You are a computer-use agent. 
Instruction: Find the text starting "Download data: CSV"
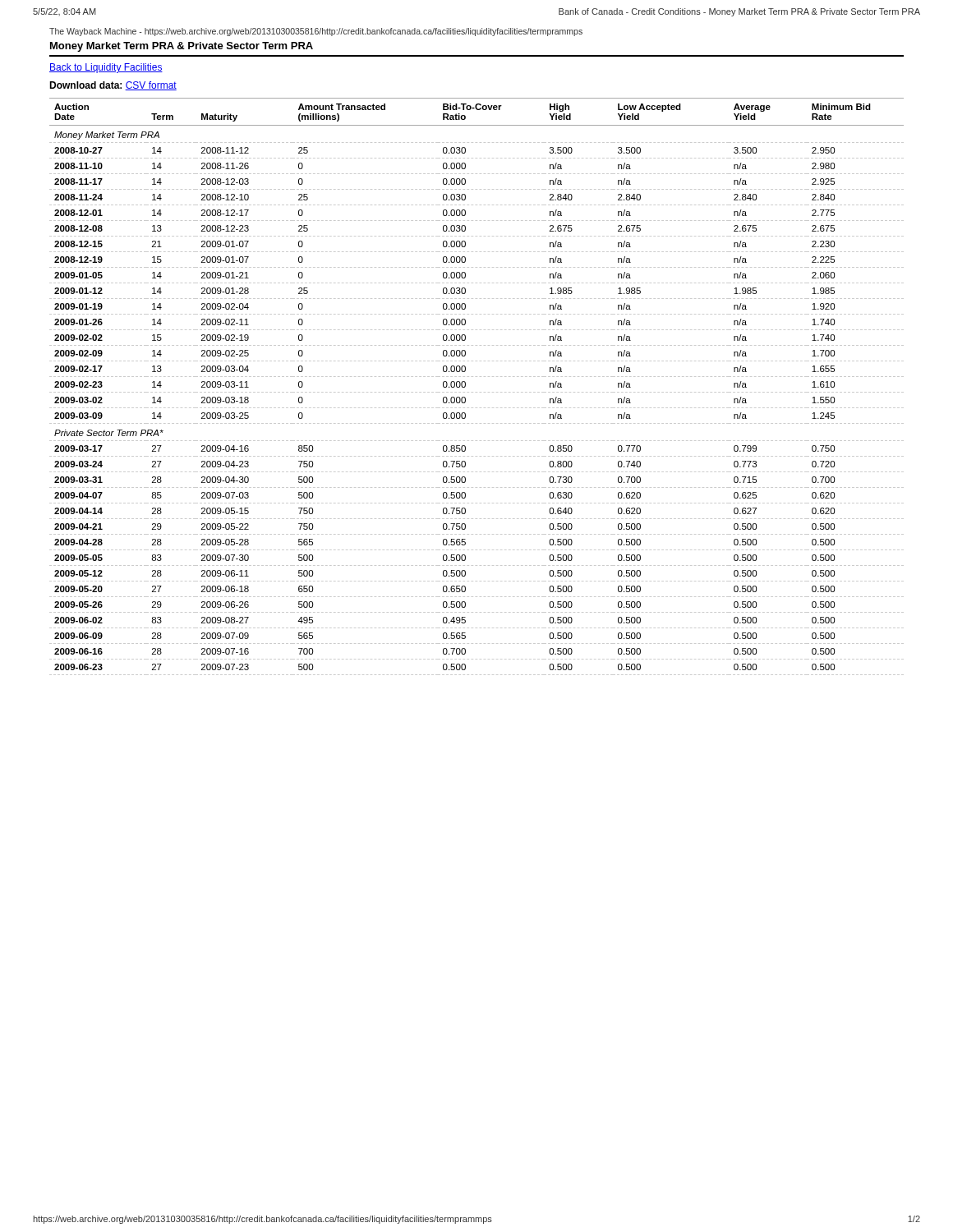[113, 85]
